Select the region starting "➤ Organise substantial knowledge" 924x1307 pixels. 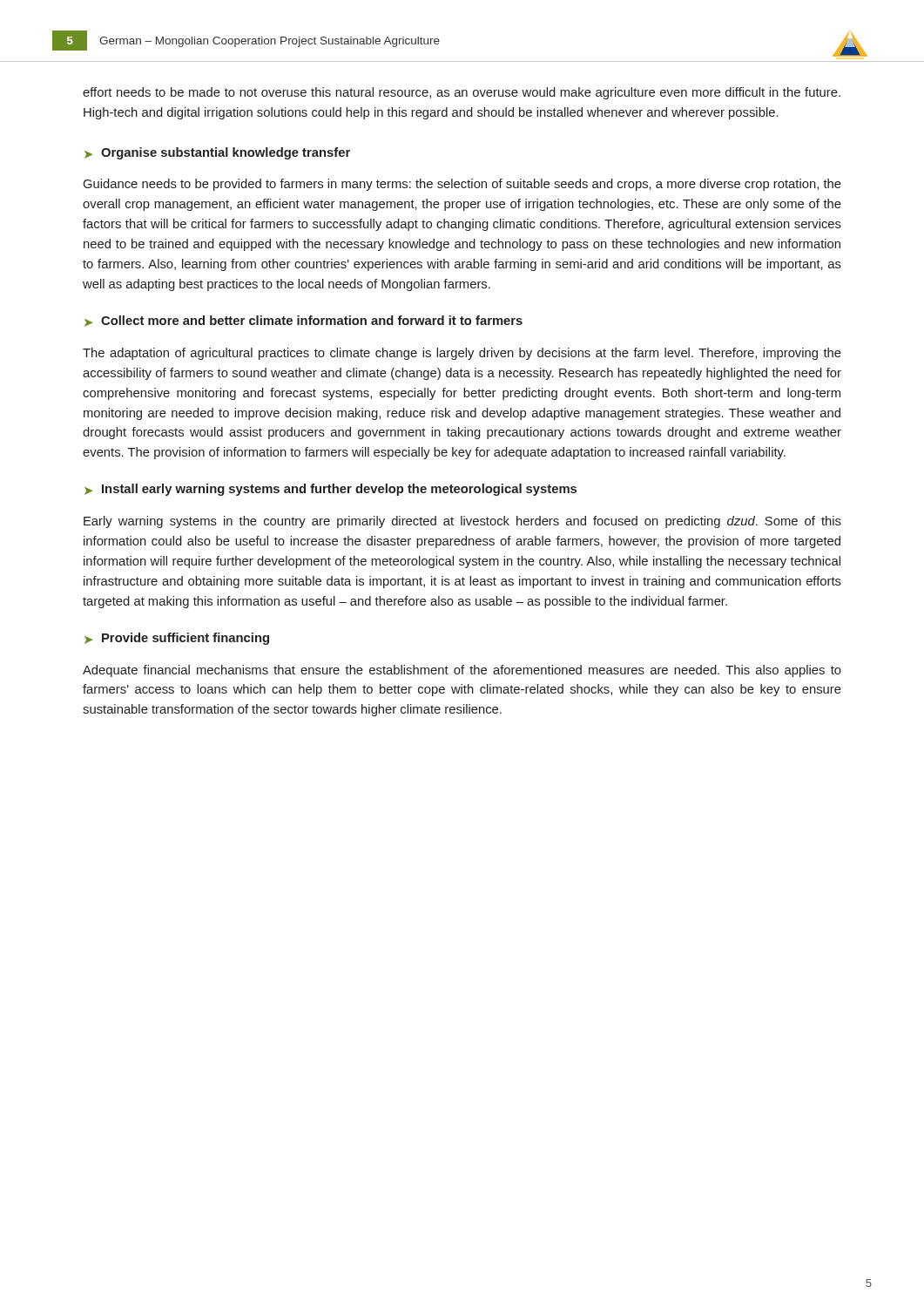pyautogui.click(x=216, y=154)
